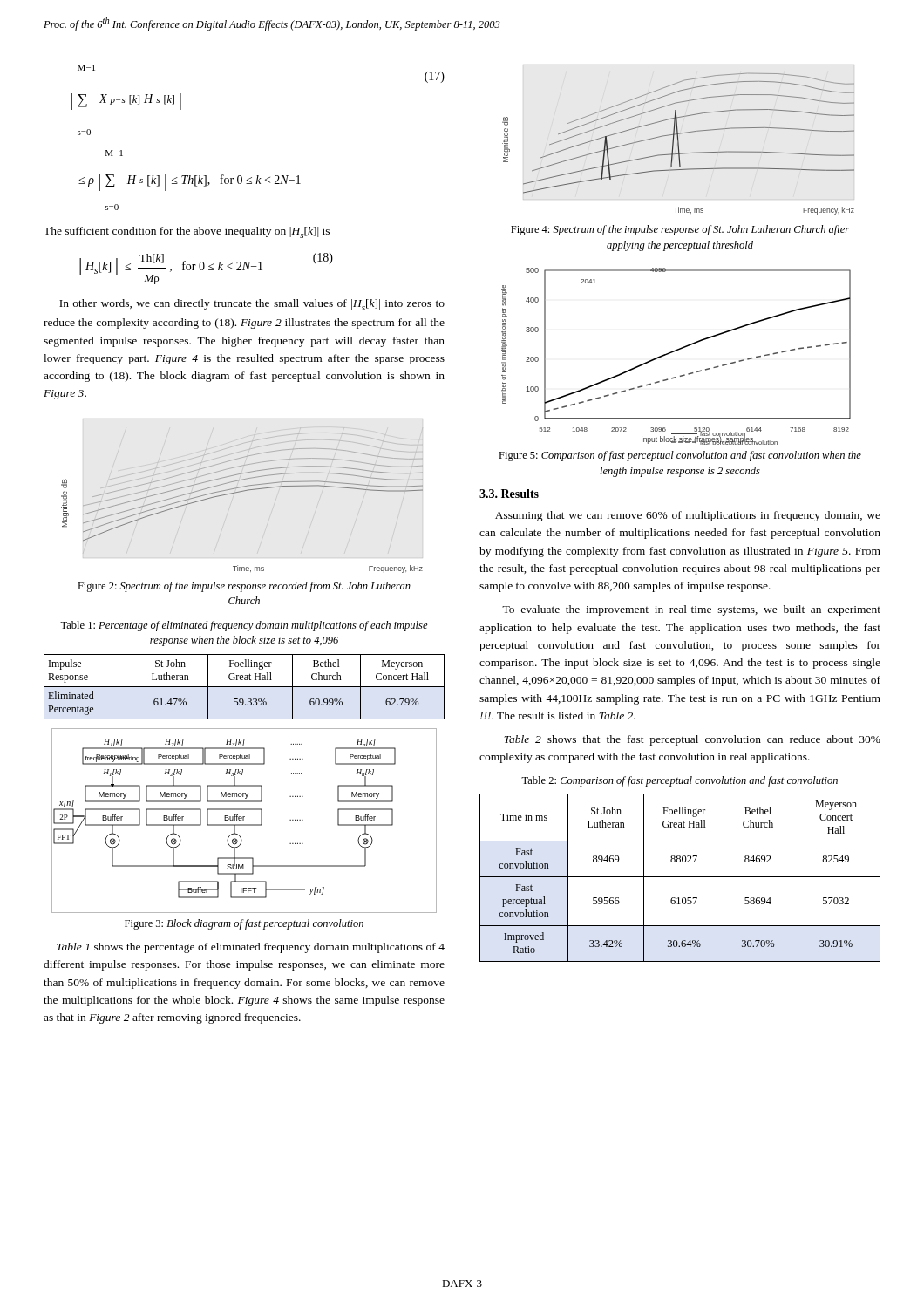Click on the table containing "Improved Ratio"

click(x=680, y=878)
